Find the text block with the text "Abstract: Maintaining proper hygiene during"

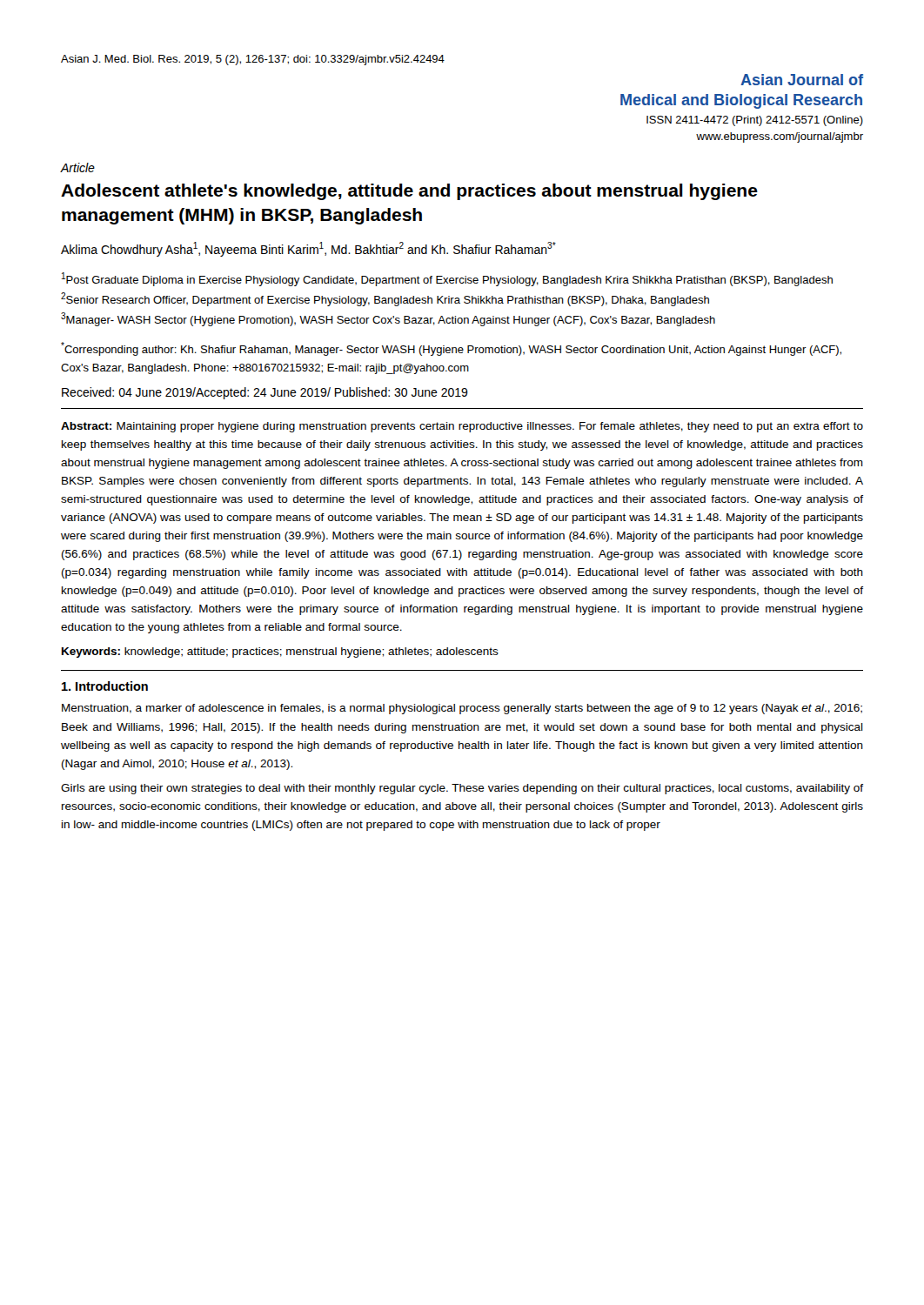pos(462,526)
